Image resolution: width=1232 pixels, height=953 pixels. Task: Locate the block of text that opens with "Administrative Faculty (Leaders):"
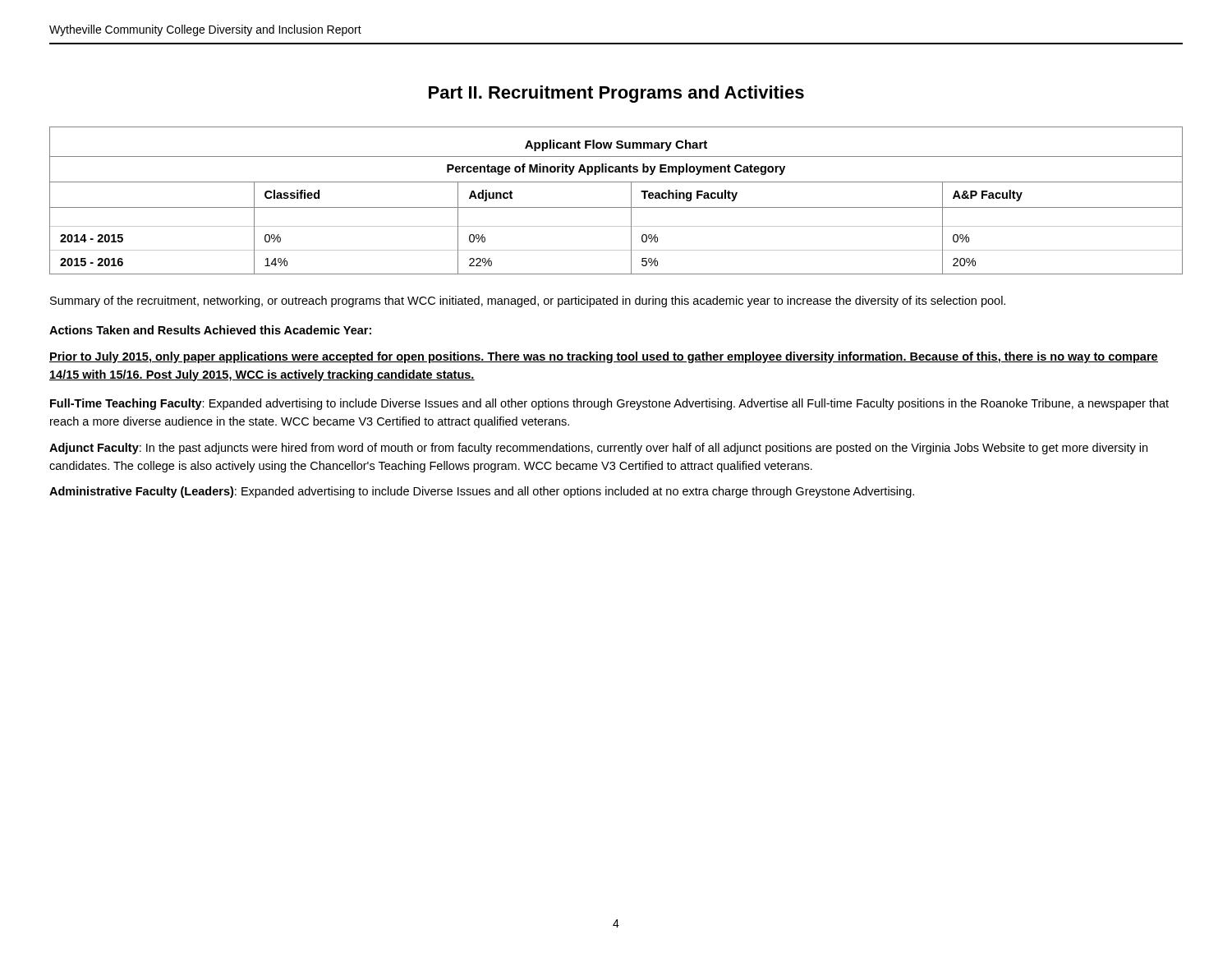click(482, 491)
